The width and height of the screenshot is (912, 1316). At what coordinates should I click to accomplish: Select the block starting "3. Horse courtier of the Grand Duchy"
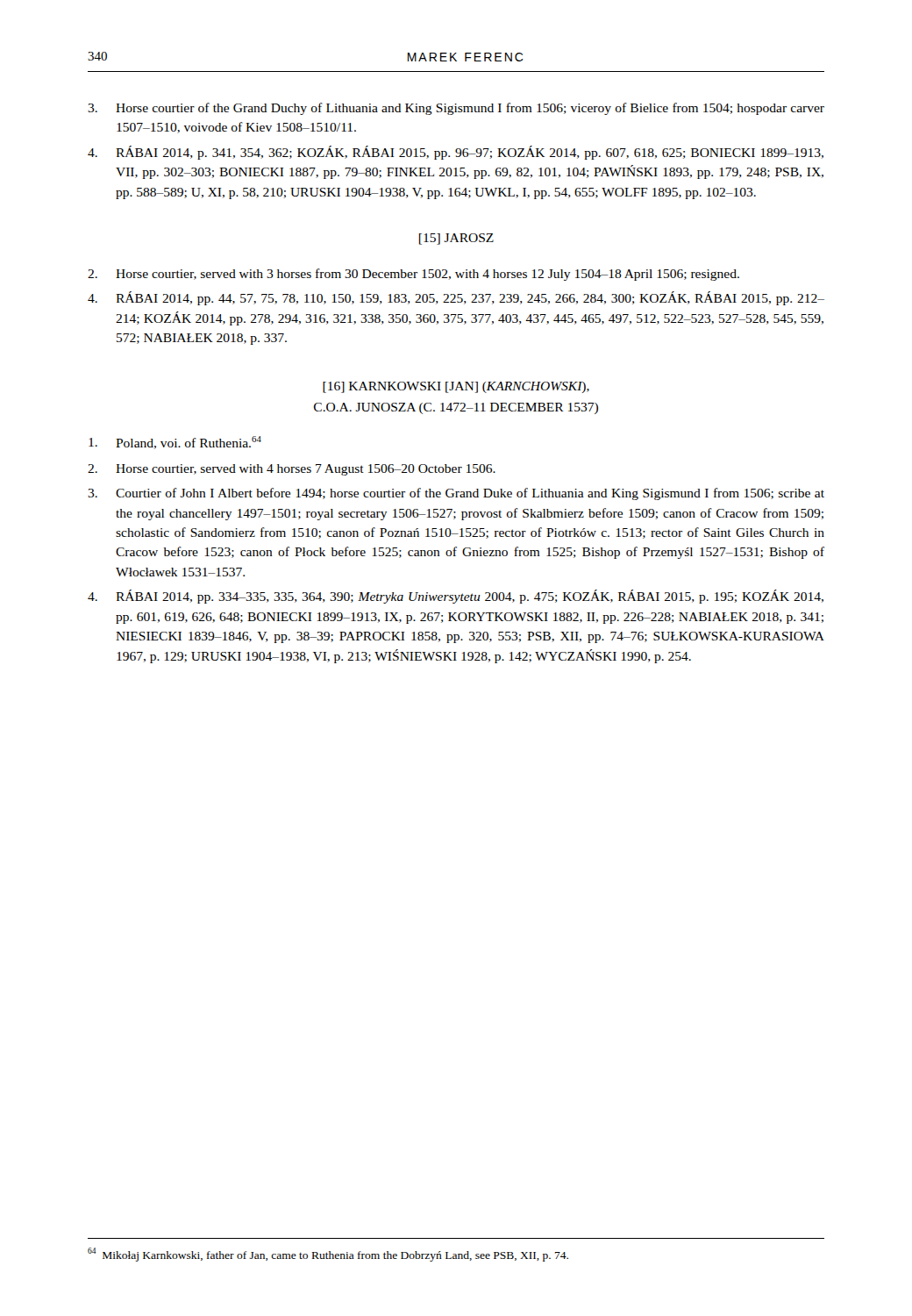pos(456,118)
